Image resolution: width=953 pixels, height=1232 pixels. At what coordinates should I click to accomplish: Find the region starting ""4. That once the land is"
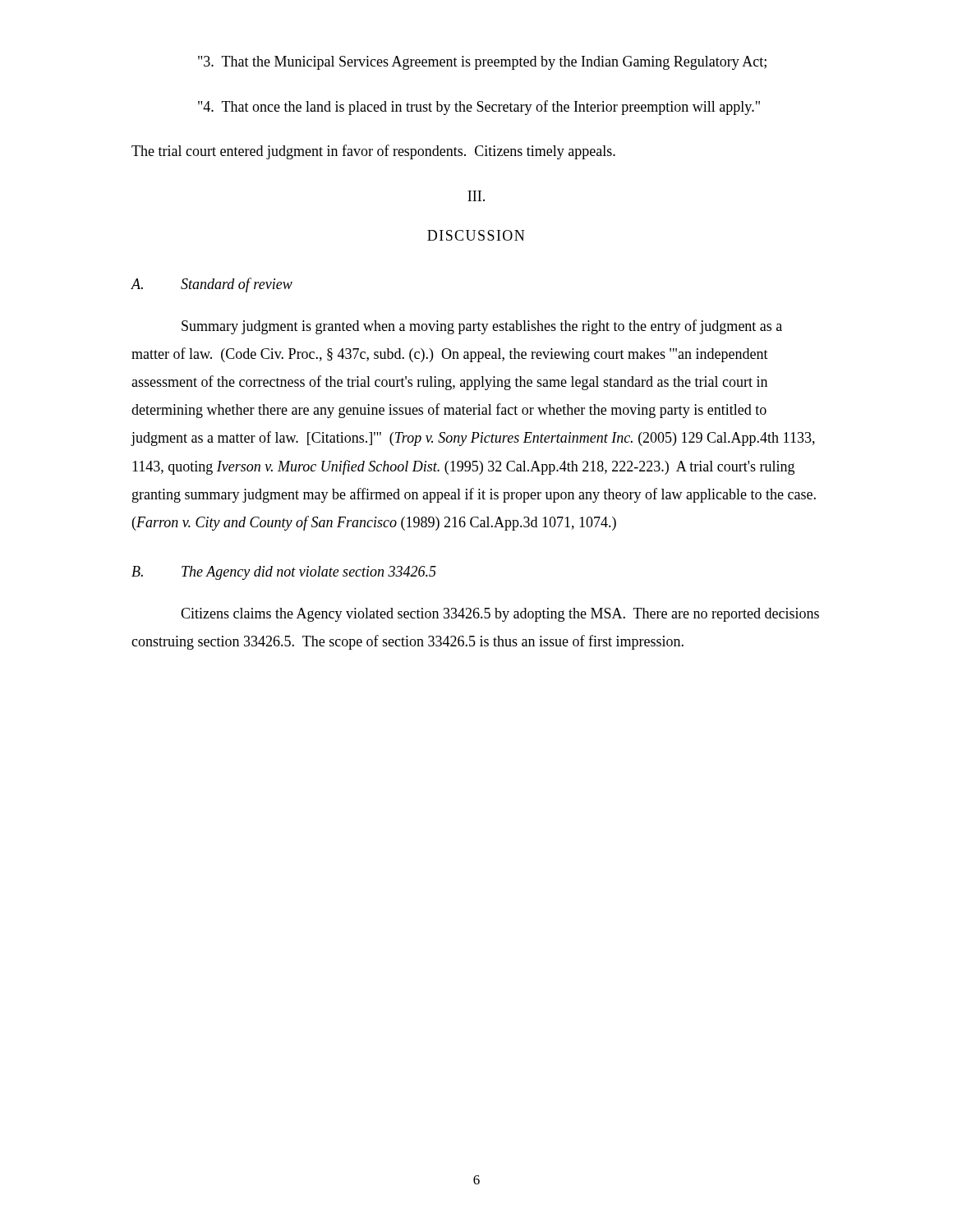click(479, 106)
